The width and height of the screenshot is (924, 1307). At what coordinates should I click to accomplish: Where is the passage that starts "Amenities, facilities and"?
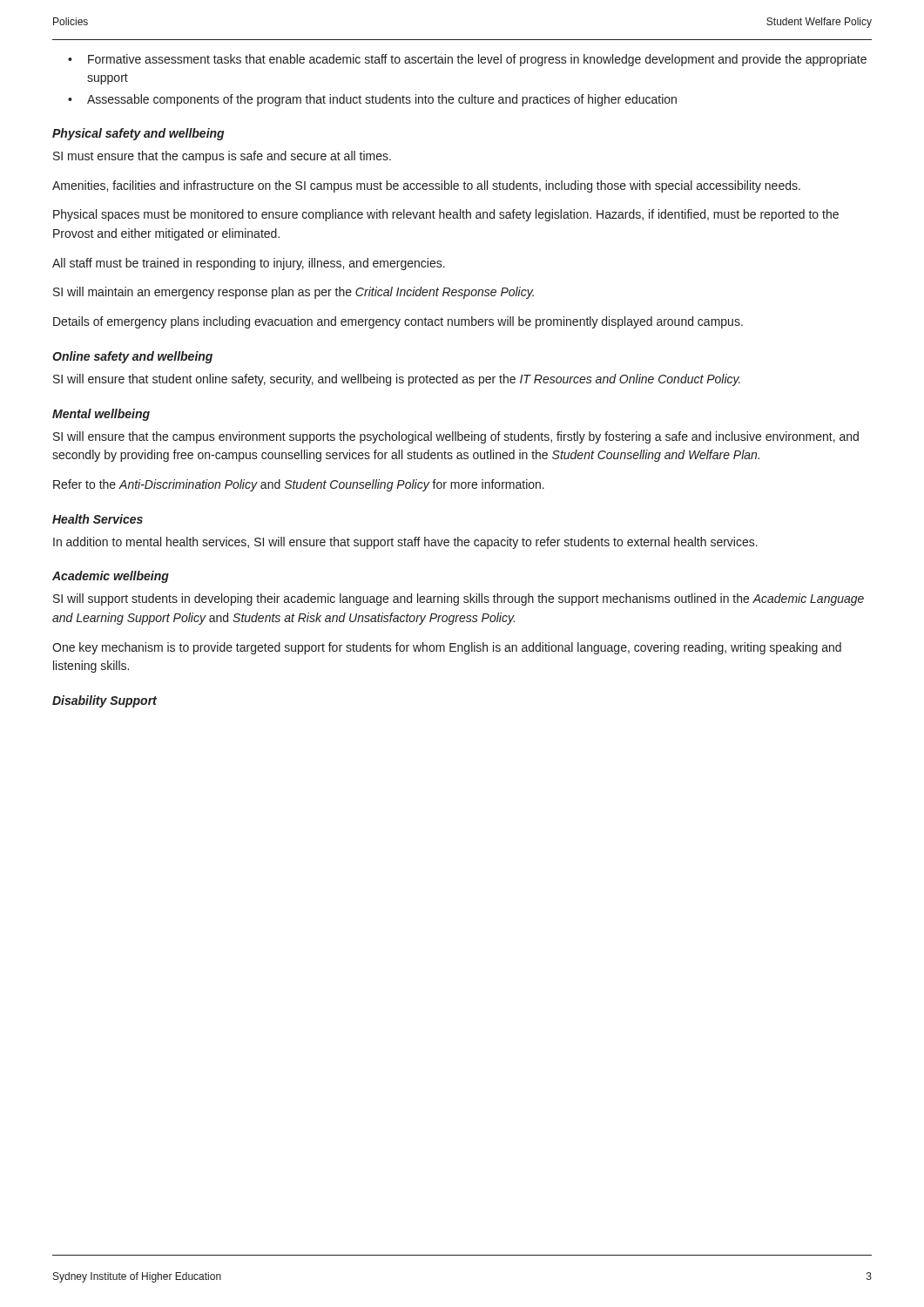click(x=427, y=185)
